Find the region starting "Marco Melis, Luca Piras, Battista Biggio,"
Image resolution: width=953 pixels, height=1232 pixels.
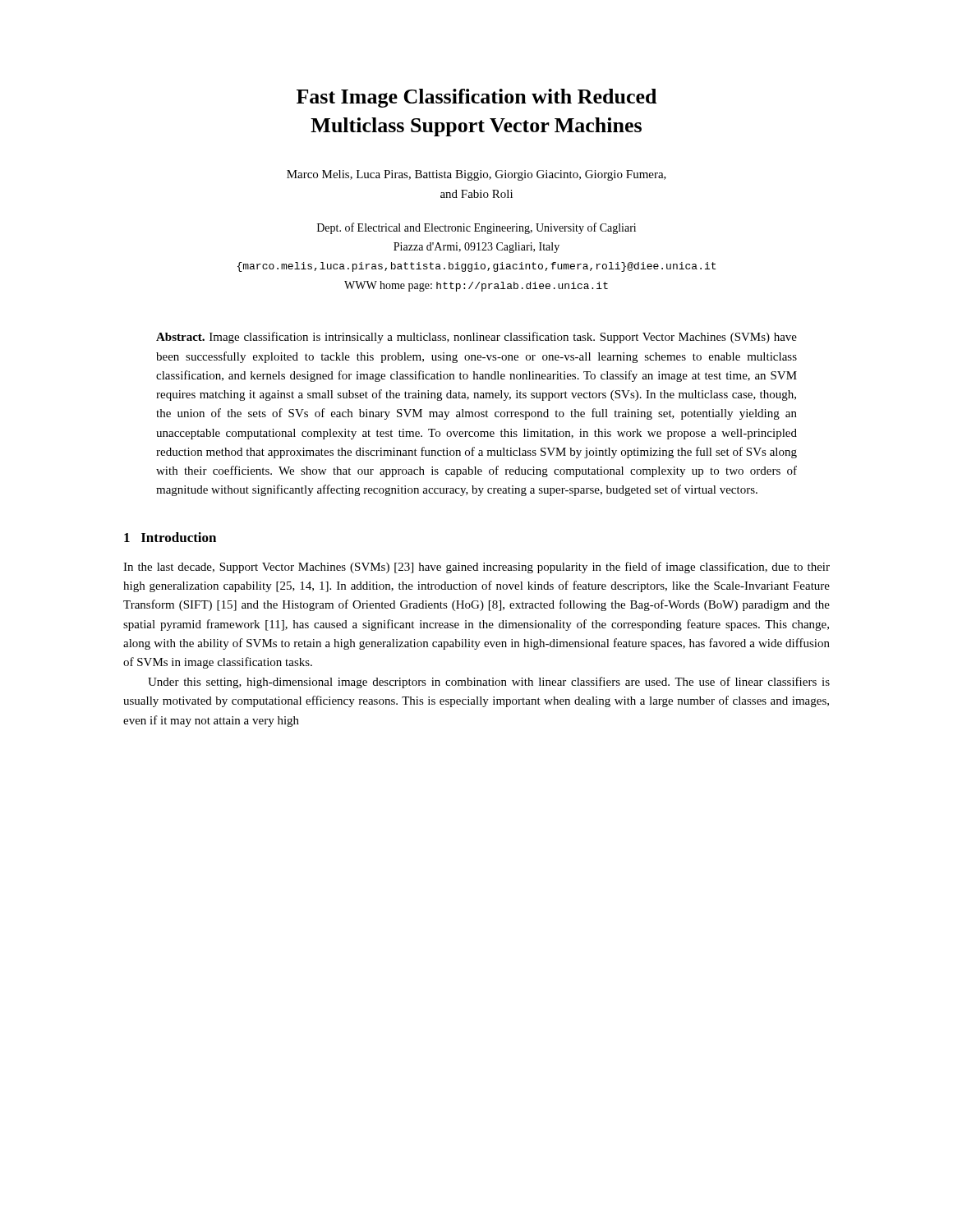pos(476,184)
